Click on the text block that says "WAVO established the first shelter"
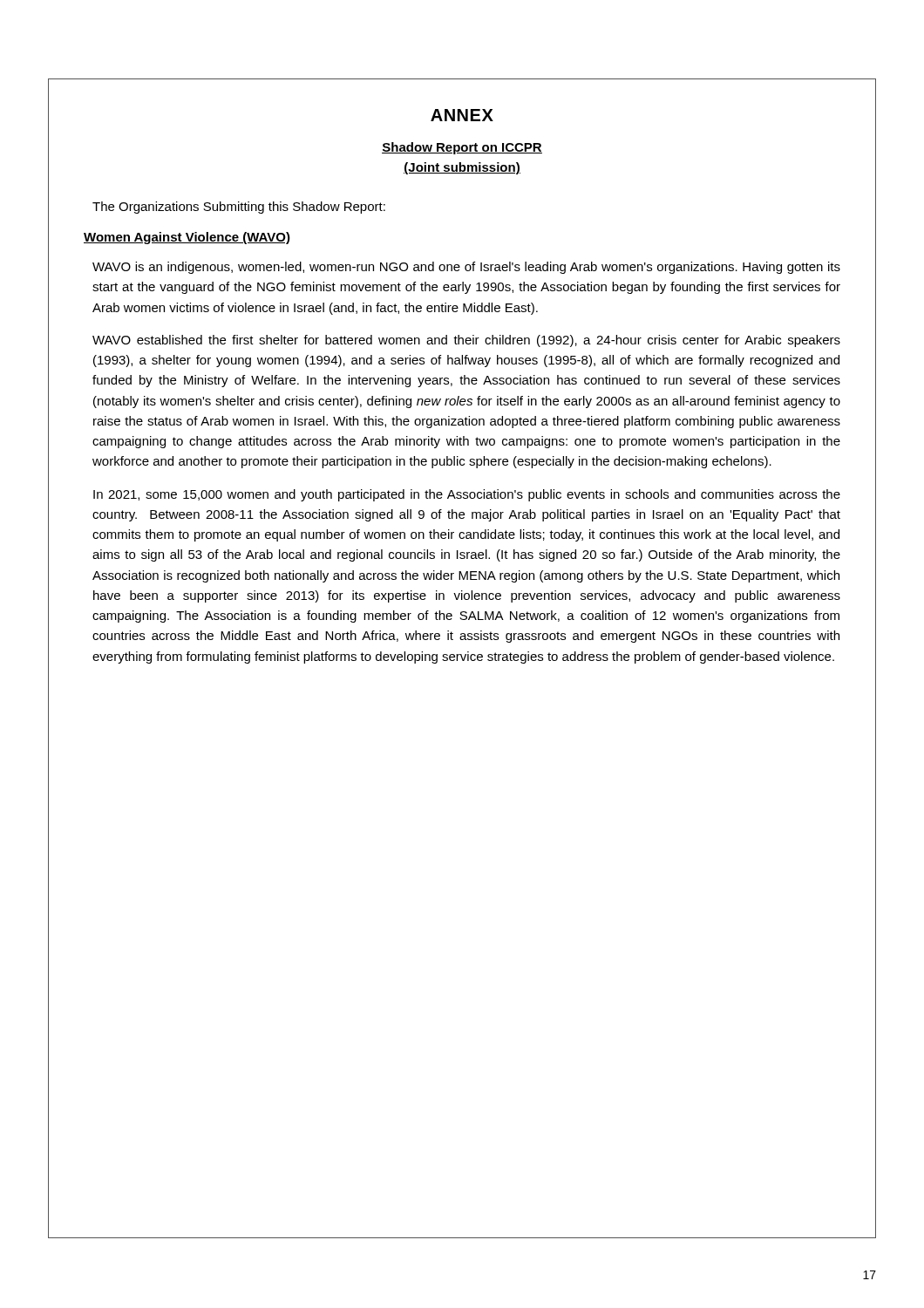Viewport: 924px width, 1308px height. 466,400
